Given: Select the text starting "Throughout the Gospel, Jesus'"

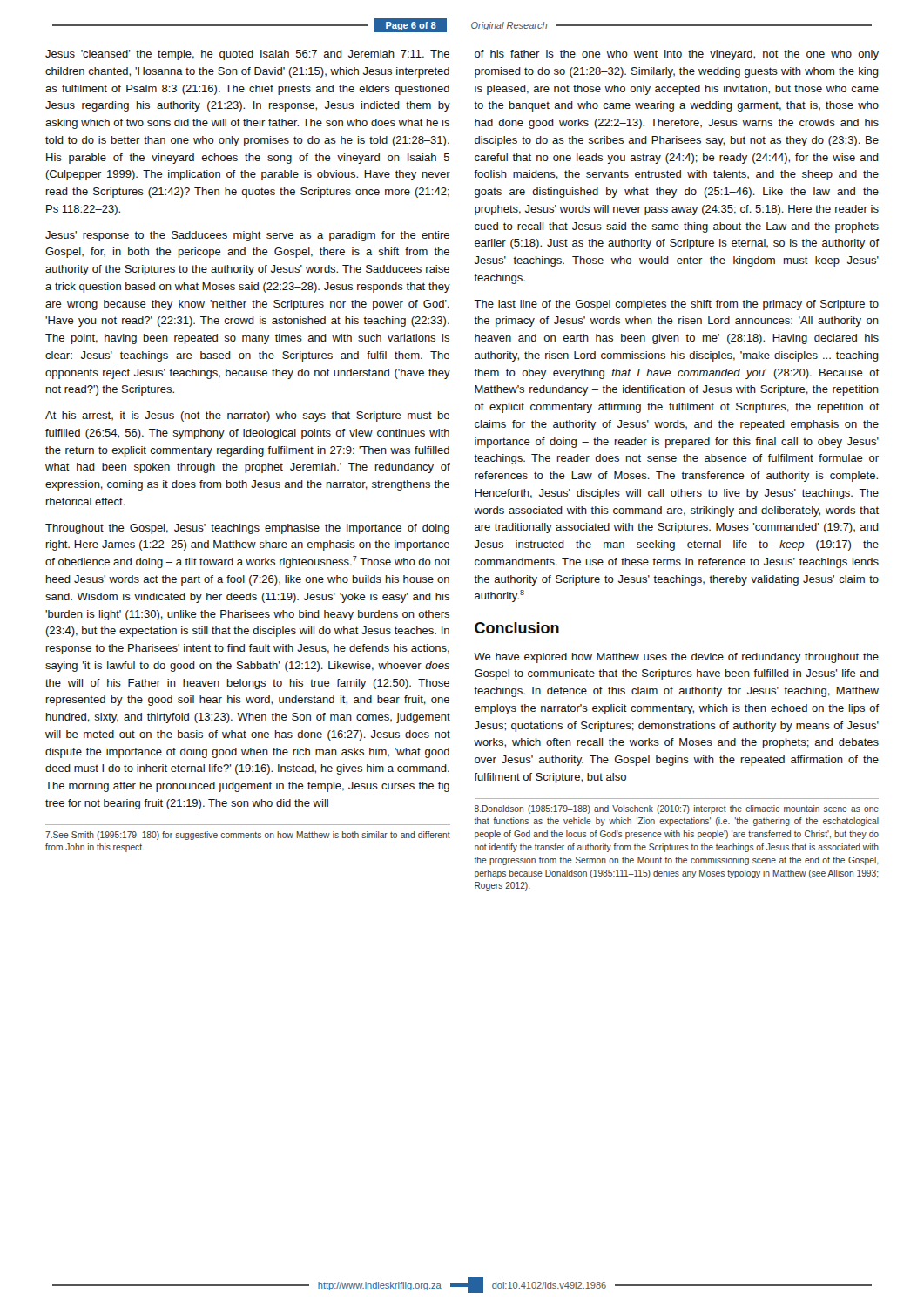Looking at the screenshot, I should (x=248, y=665).
